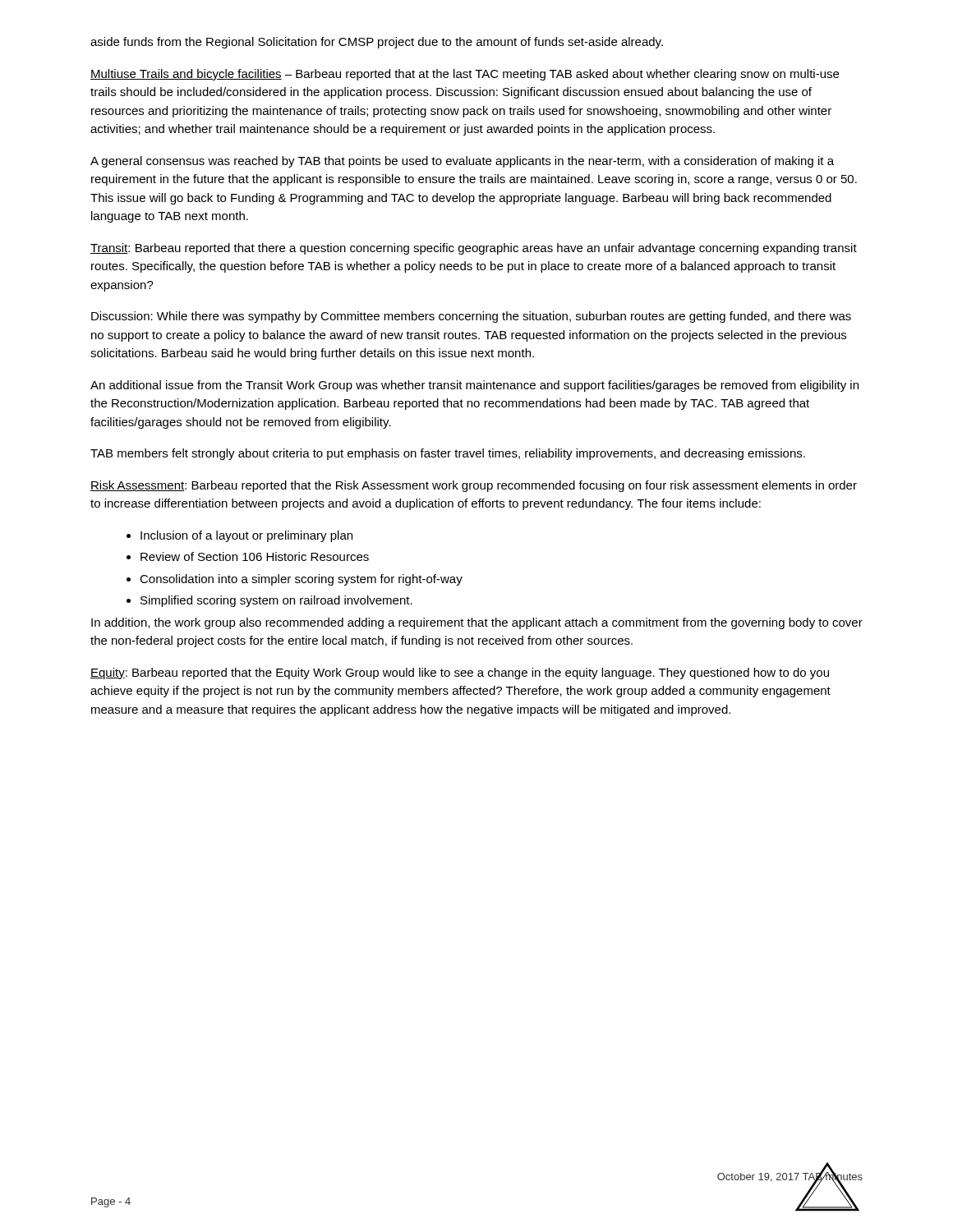Click the passage that begins "Risk Assessment: Barbeau reported that the"
This screenshot has width=953, height=1232.
474,494
